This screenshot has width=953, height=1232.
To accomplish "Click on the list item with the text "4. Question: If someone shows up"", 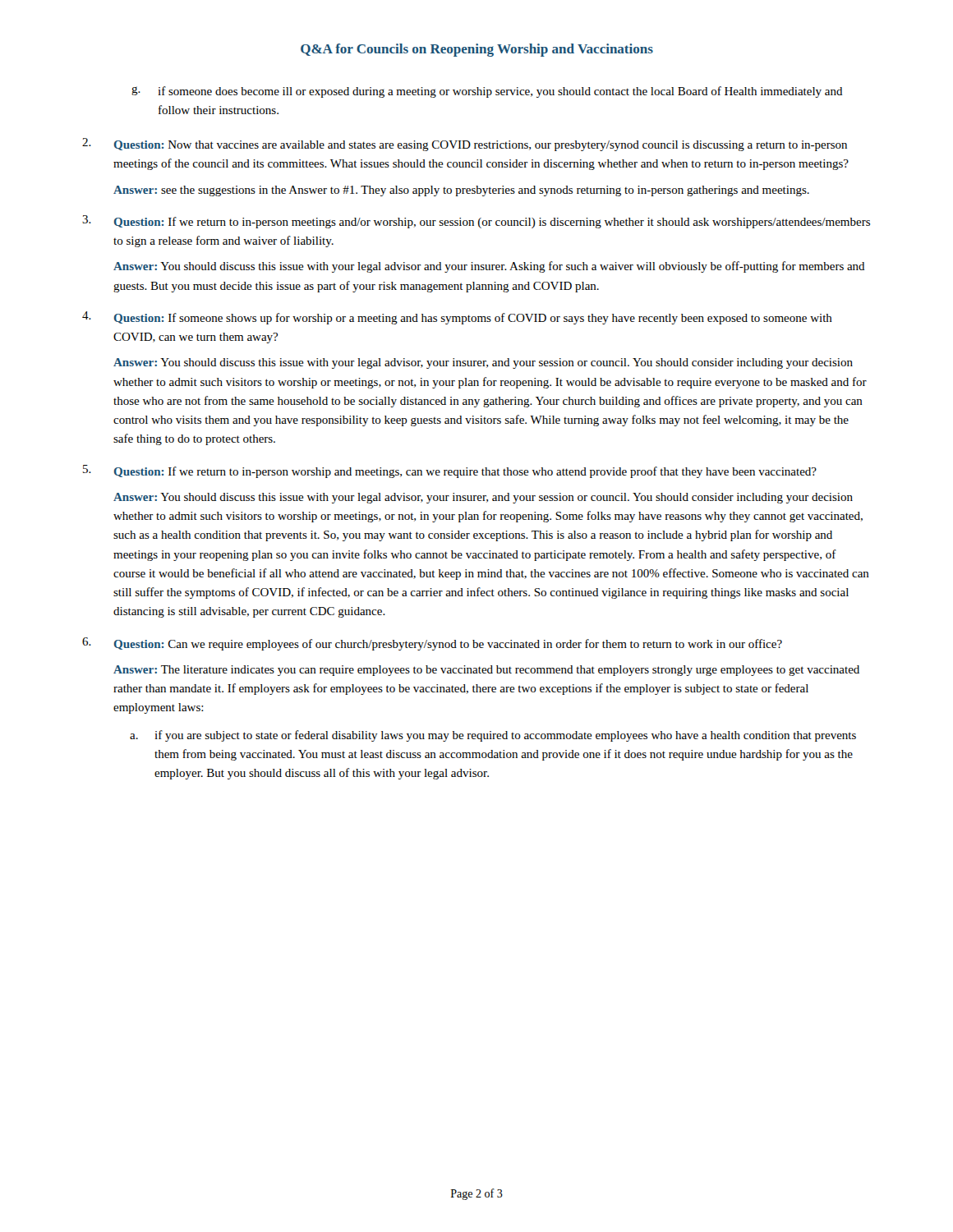I will (x=476, y=379).
